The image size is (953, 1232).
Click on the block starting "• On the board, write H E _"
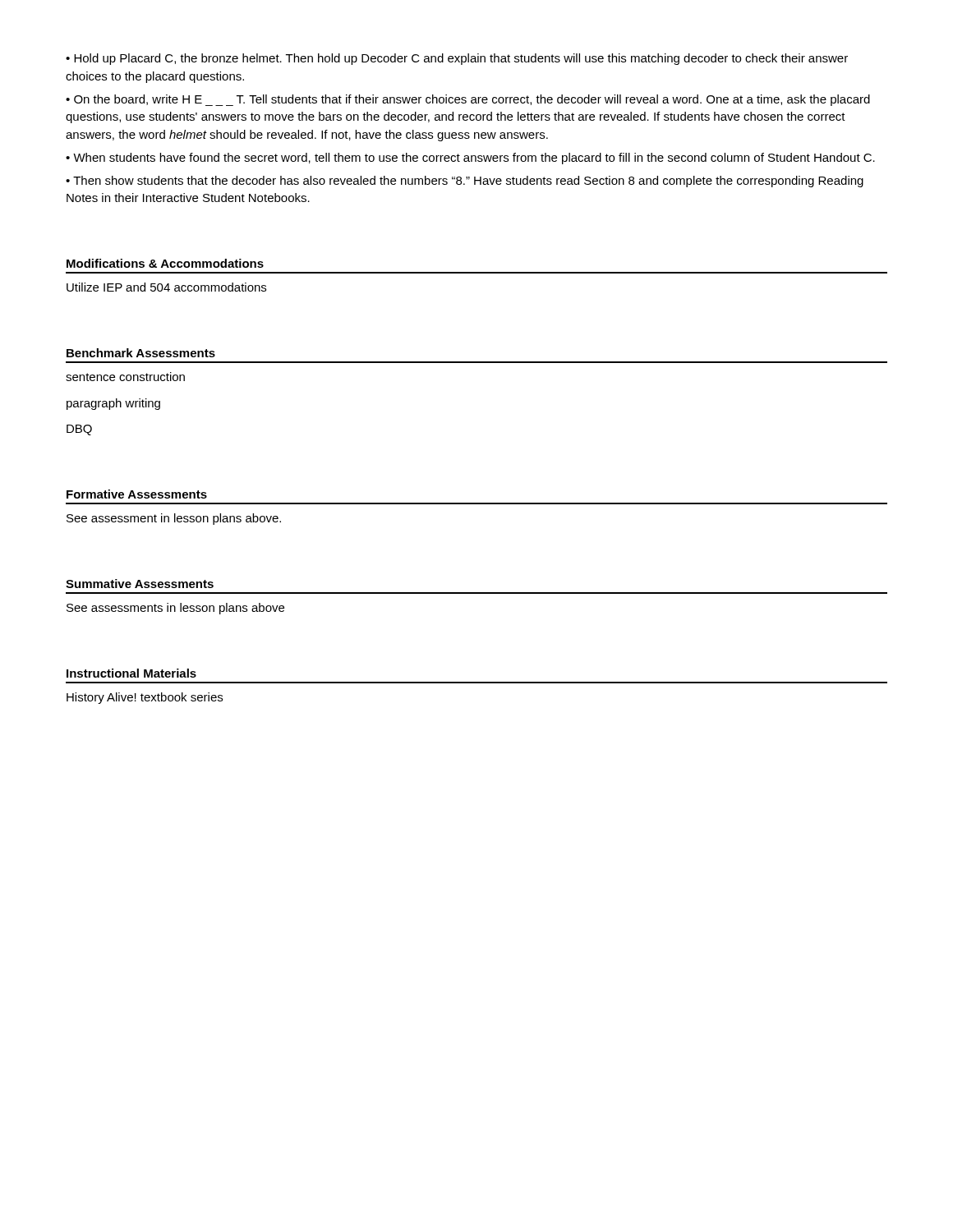(468, 116)
